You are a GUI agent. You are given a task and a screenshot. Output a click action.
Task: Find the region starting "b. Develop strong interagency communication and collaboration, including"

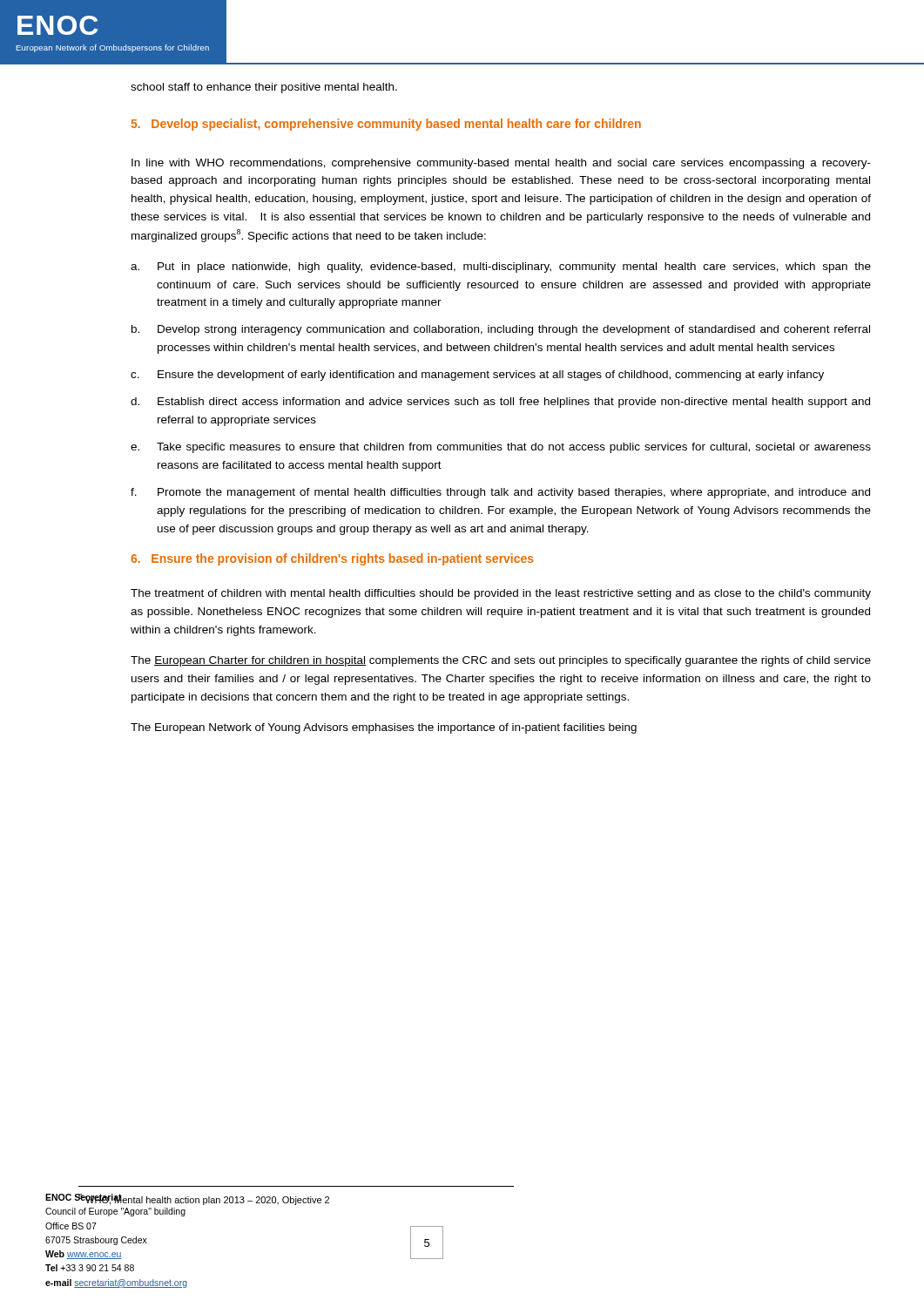(x=501, y=339)
